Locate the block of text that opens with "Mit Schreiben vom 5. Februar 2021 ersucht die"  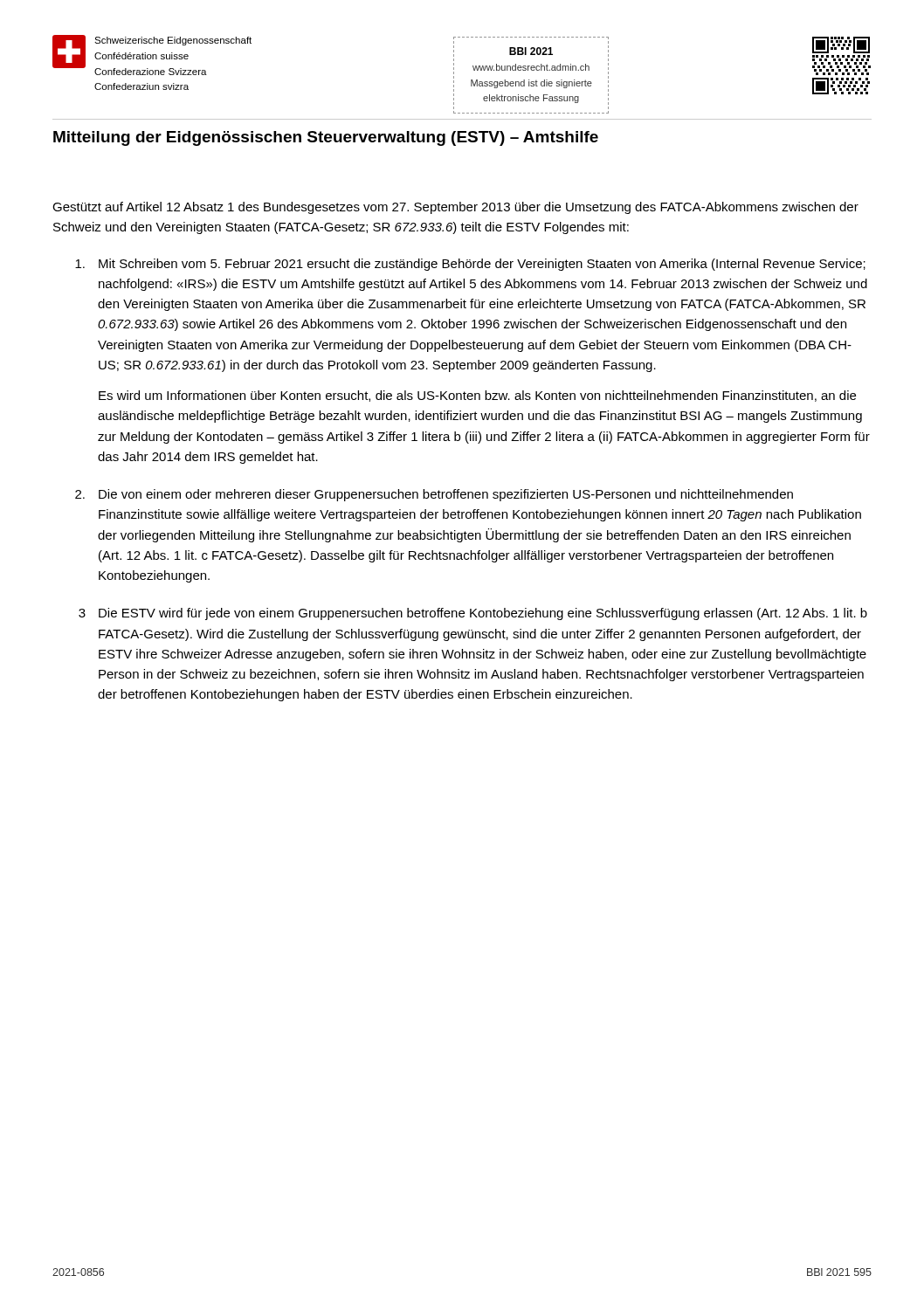coord(462,360)
